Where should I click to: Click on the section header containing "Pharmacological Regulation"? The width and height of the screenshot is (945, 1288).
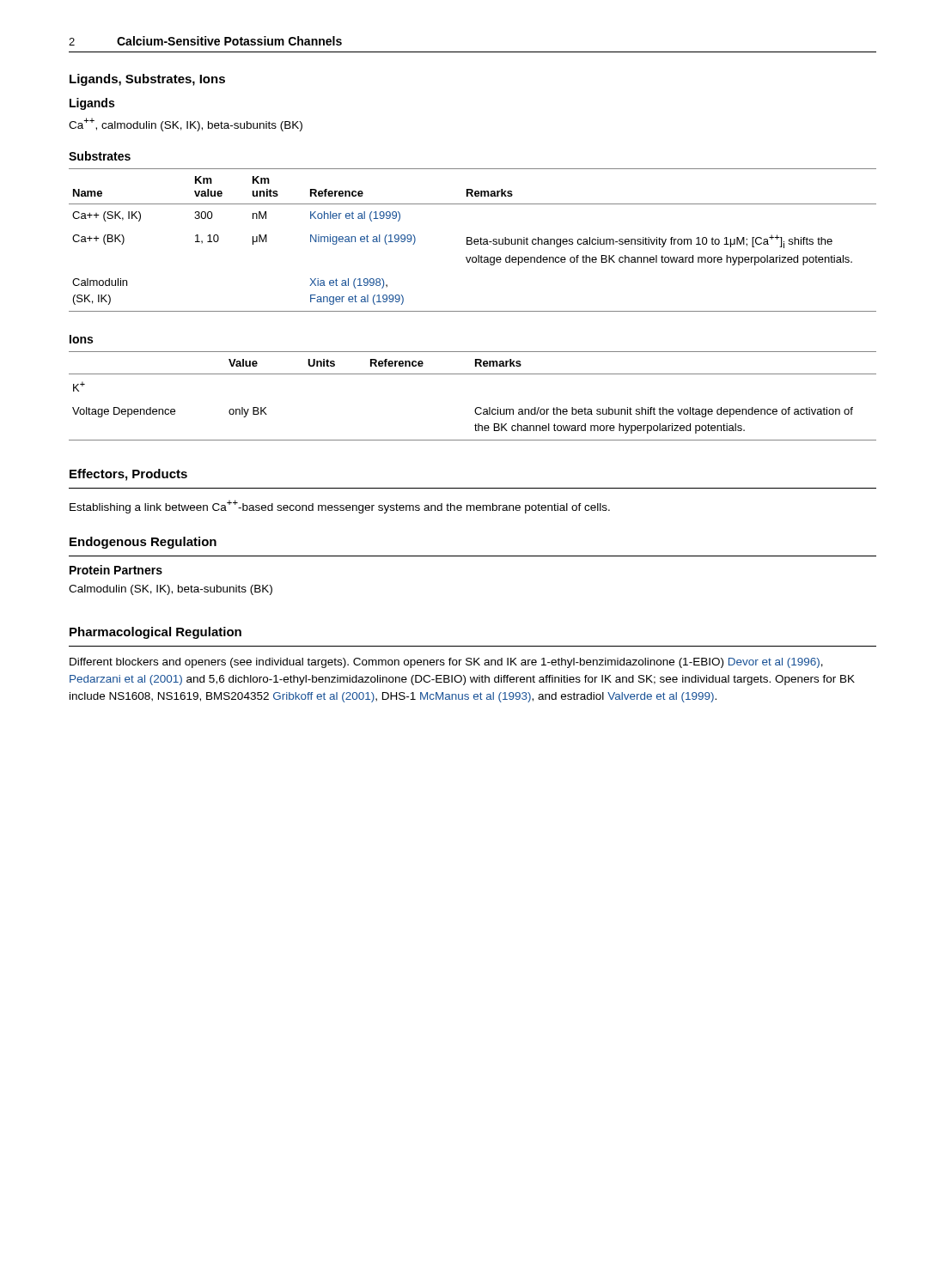point(472,635)
